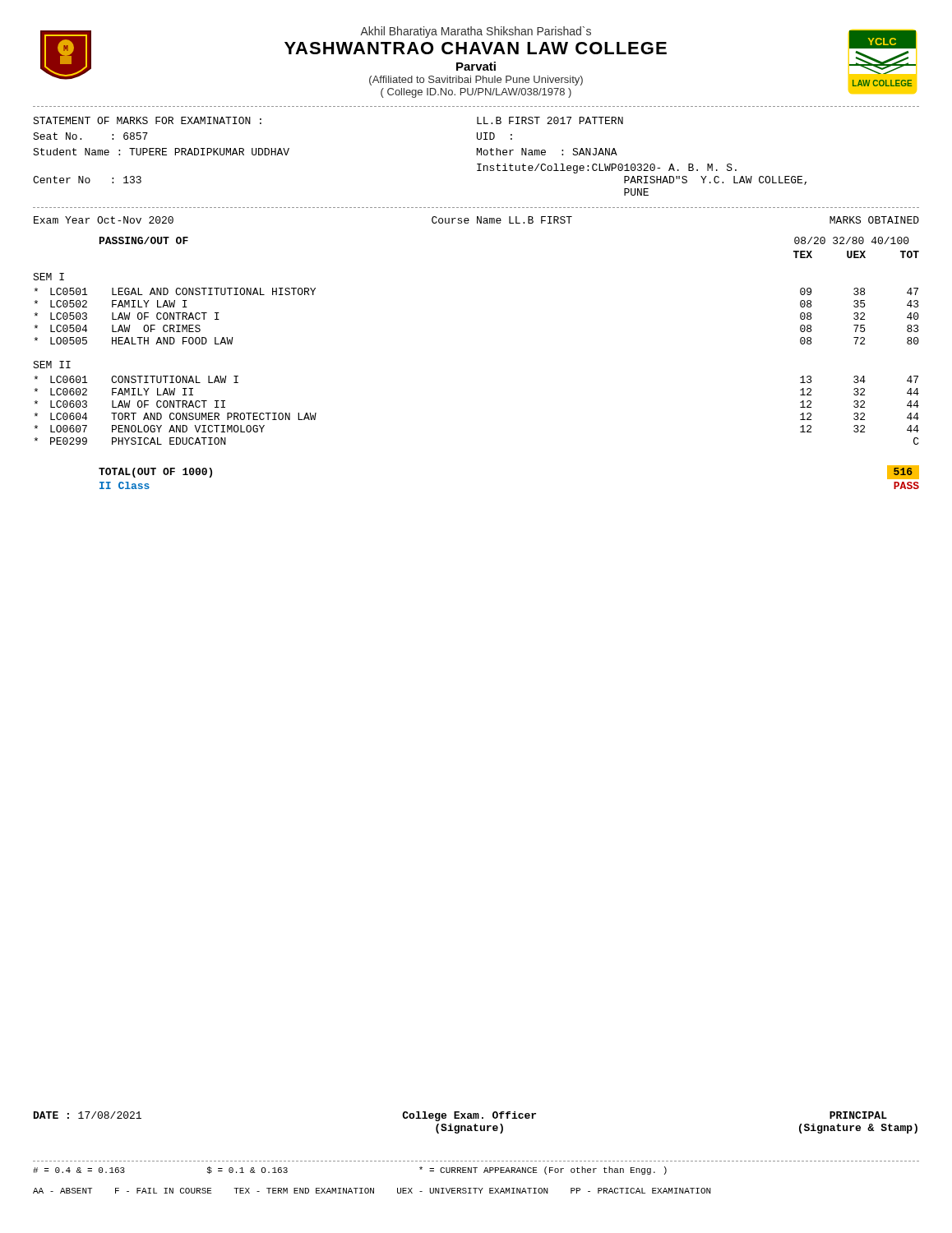Point to the text starting "* LC0602 FAMILY LAW II 12 32 44"

65,392
